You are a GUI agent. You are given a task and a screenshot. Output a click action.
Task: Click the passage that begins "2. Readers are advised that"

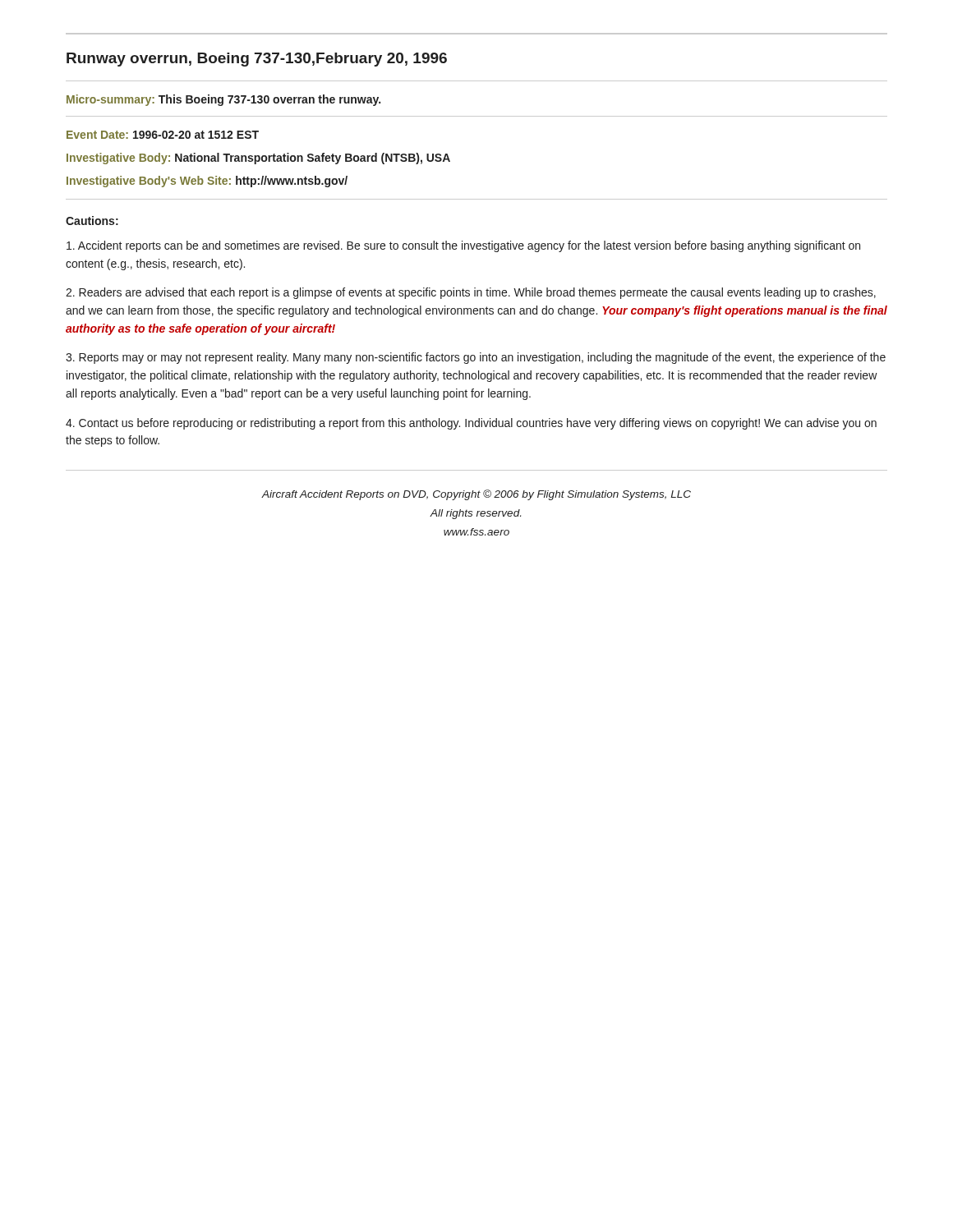(x=476, y=310)
